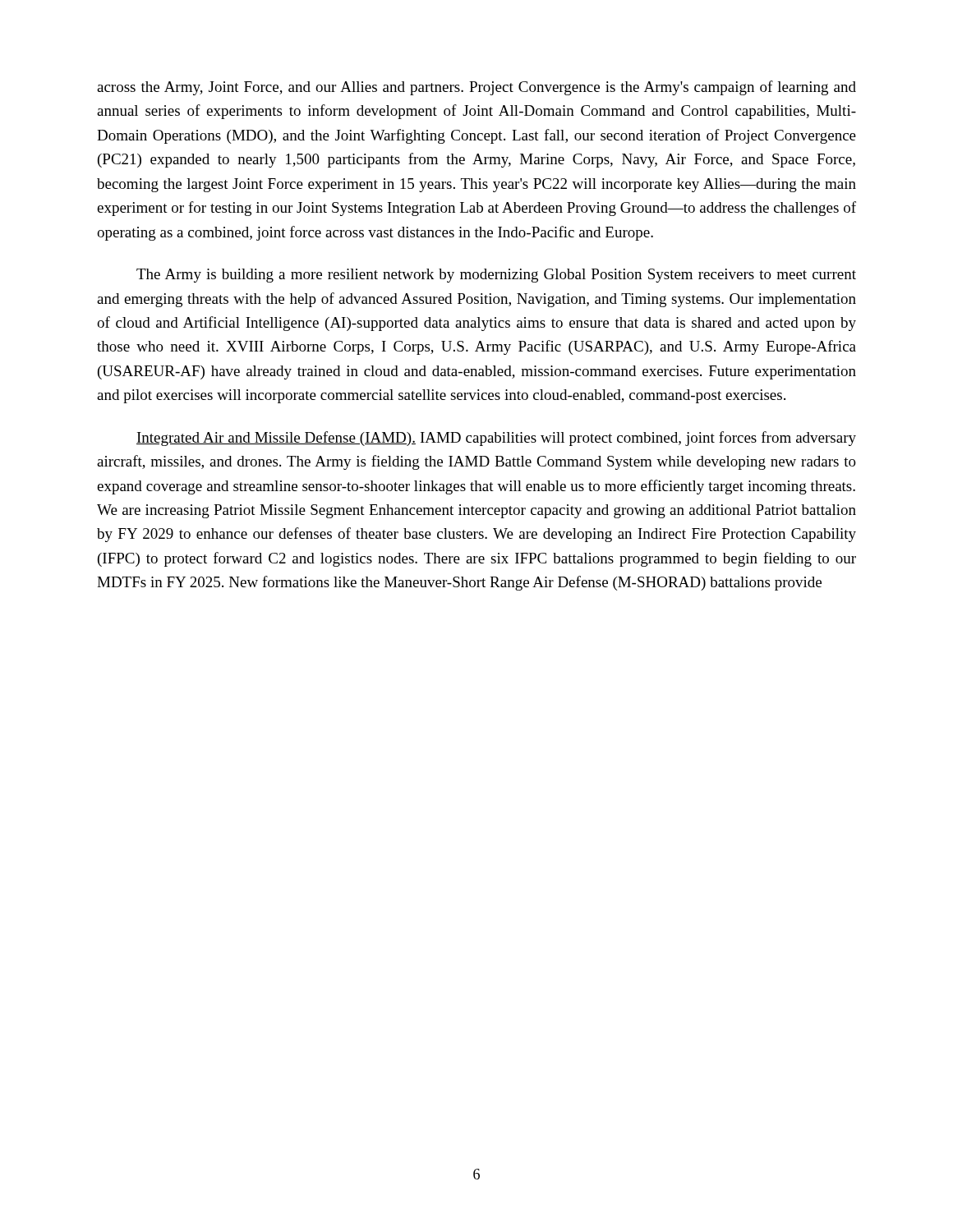
Task: Click the passage that begins "The Army is"
Action: tap(476, 335)
